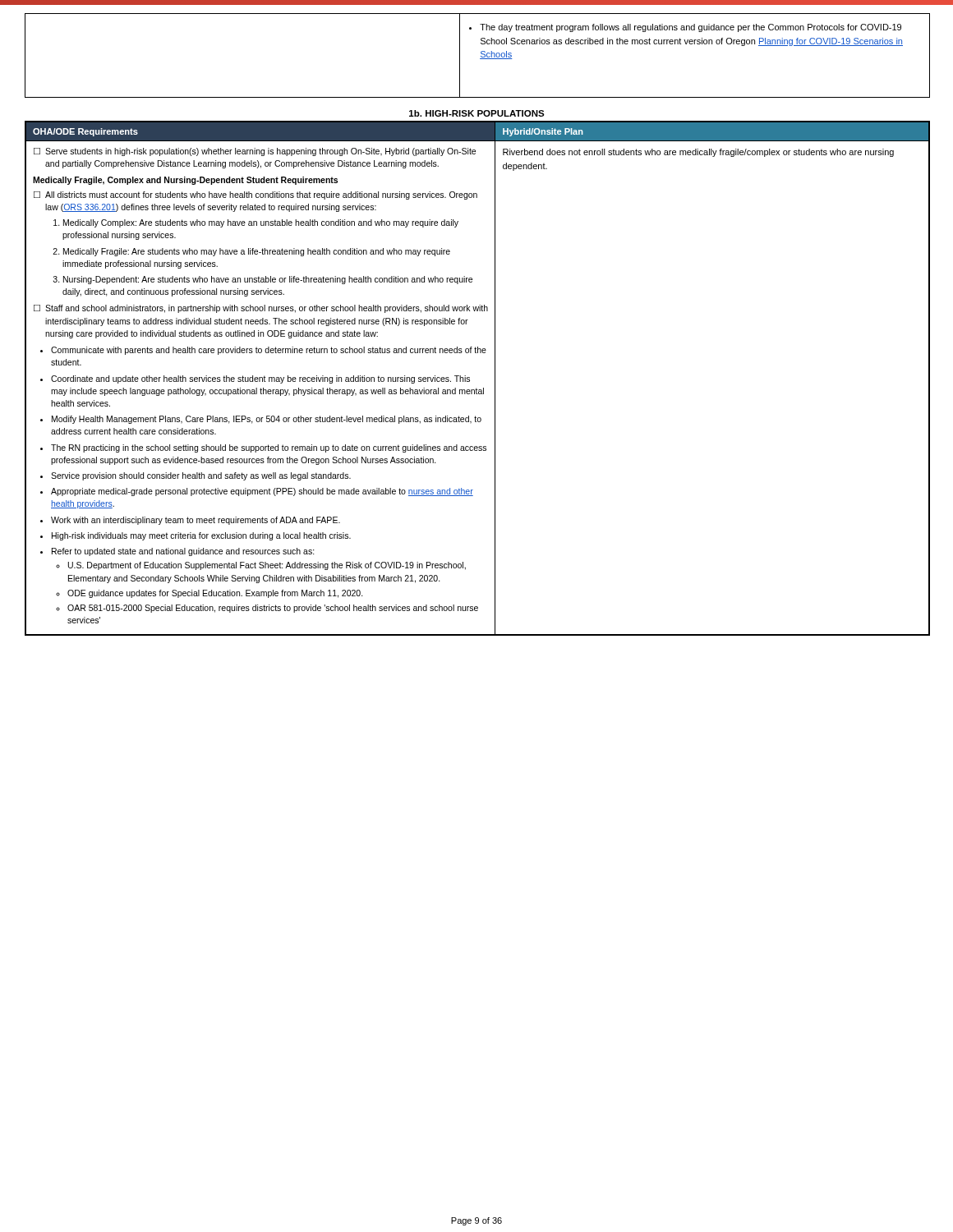This screenshot has height=1232, width=953.
Task: Locate the list item with the text "Refer to updated state and"
Action: pyautogui.click(x=270, y=587)
